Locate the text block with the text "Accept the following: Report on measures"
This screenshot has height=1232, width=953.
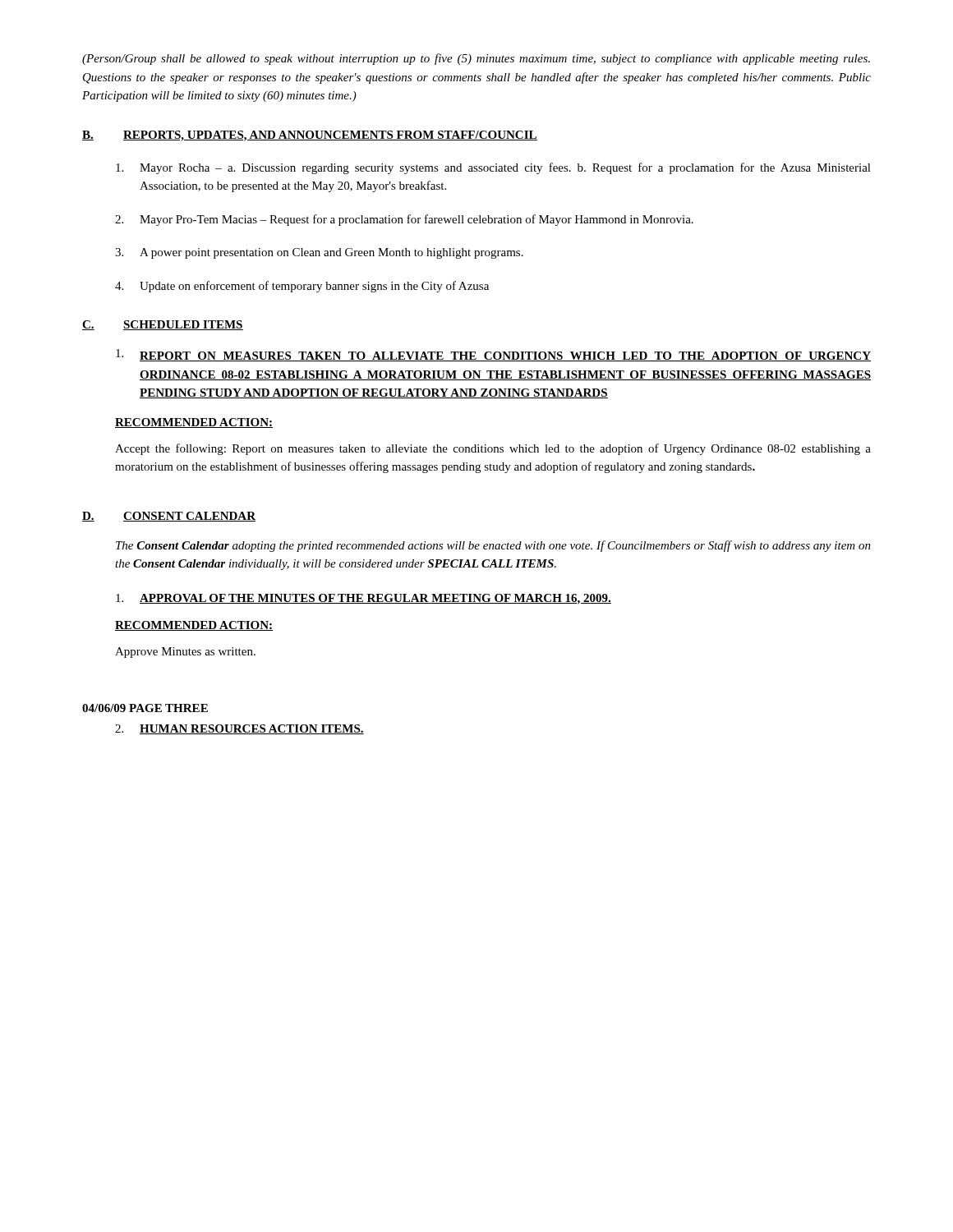[493, 457]
